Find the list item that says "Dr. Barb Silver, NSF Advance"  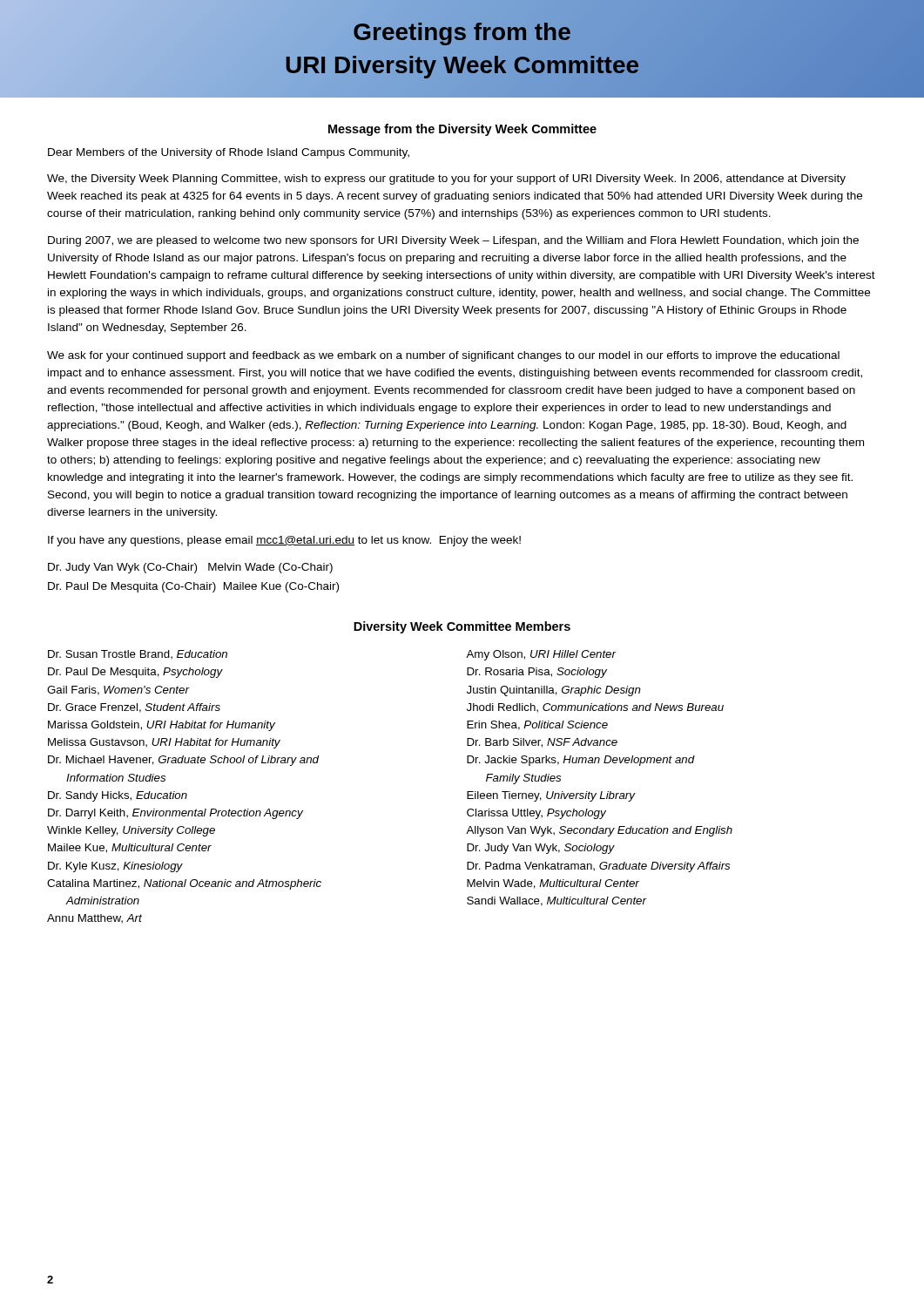pyautogui.click(x=542, y=742)
